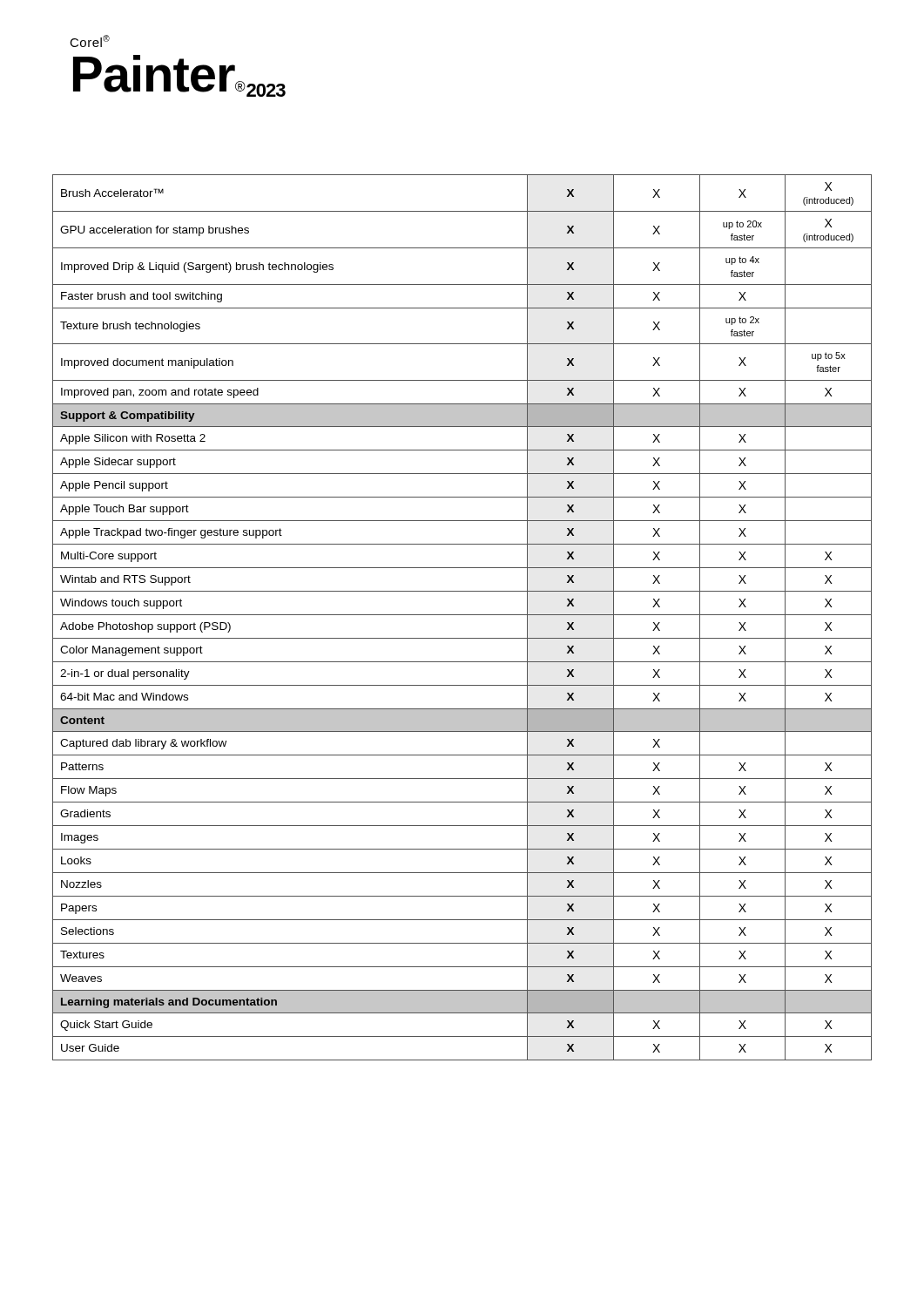Image resolution: width=924 pixels, height=1307 pixels.
Task: Select a table
Action: pos(462,617)
